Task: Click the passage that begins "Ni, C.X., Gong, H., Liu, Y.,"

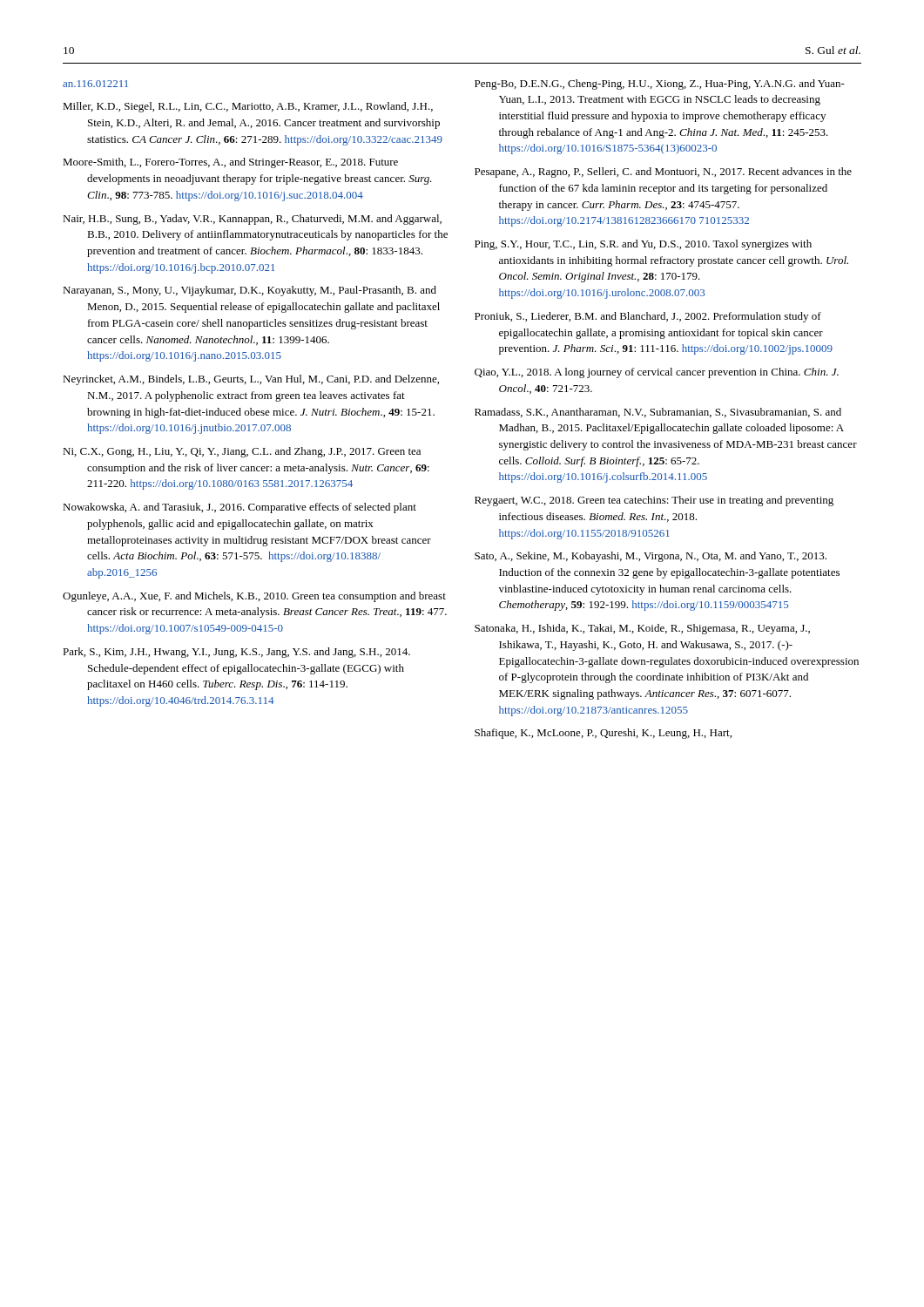Action: (246, 467)
